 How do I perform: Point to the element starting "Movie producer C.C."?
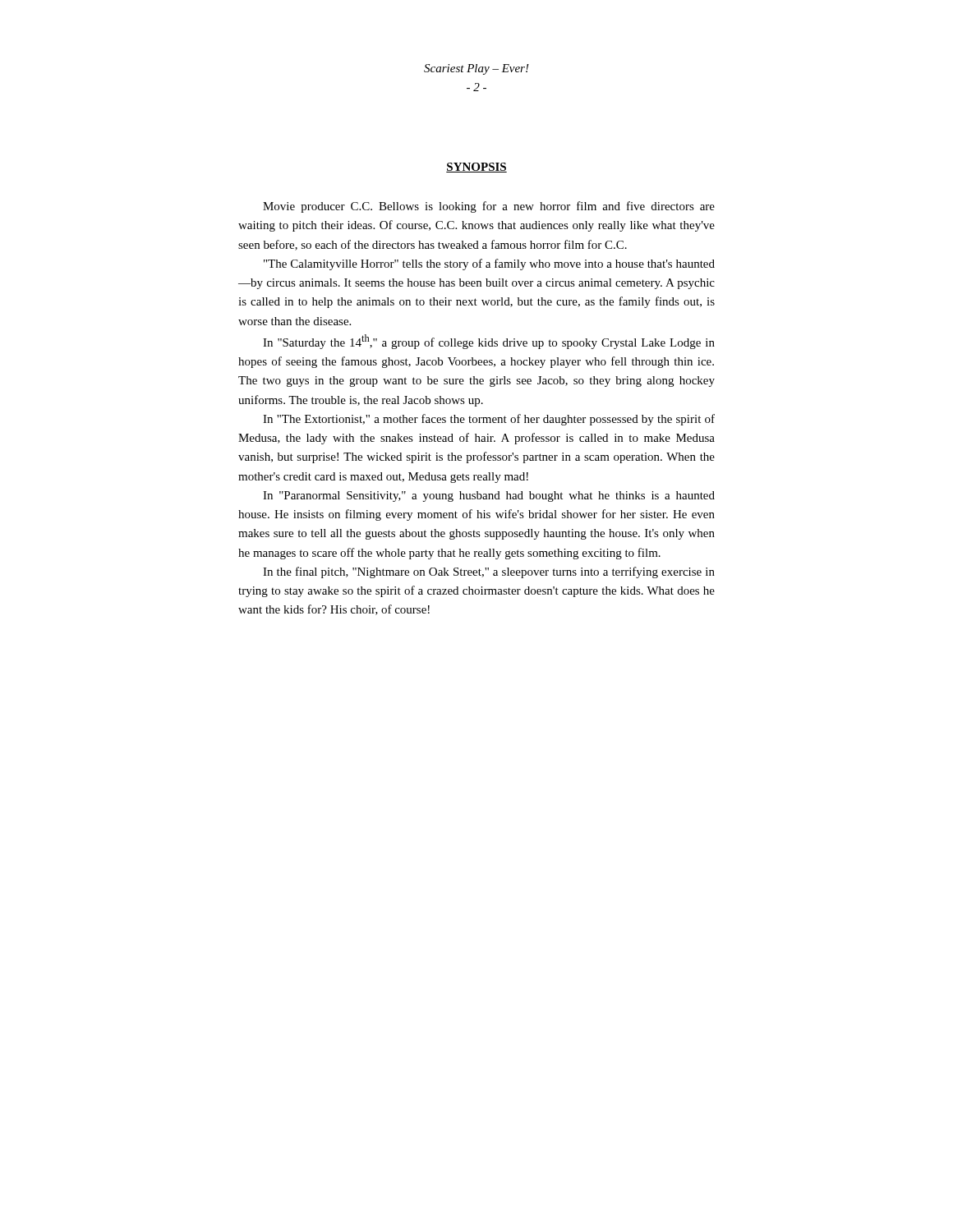point(476,408)
